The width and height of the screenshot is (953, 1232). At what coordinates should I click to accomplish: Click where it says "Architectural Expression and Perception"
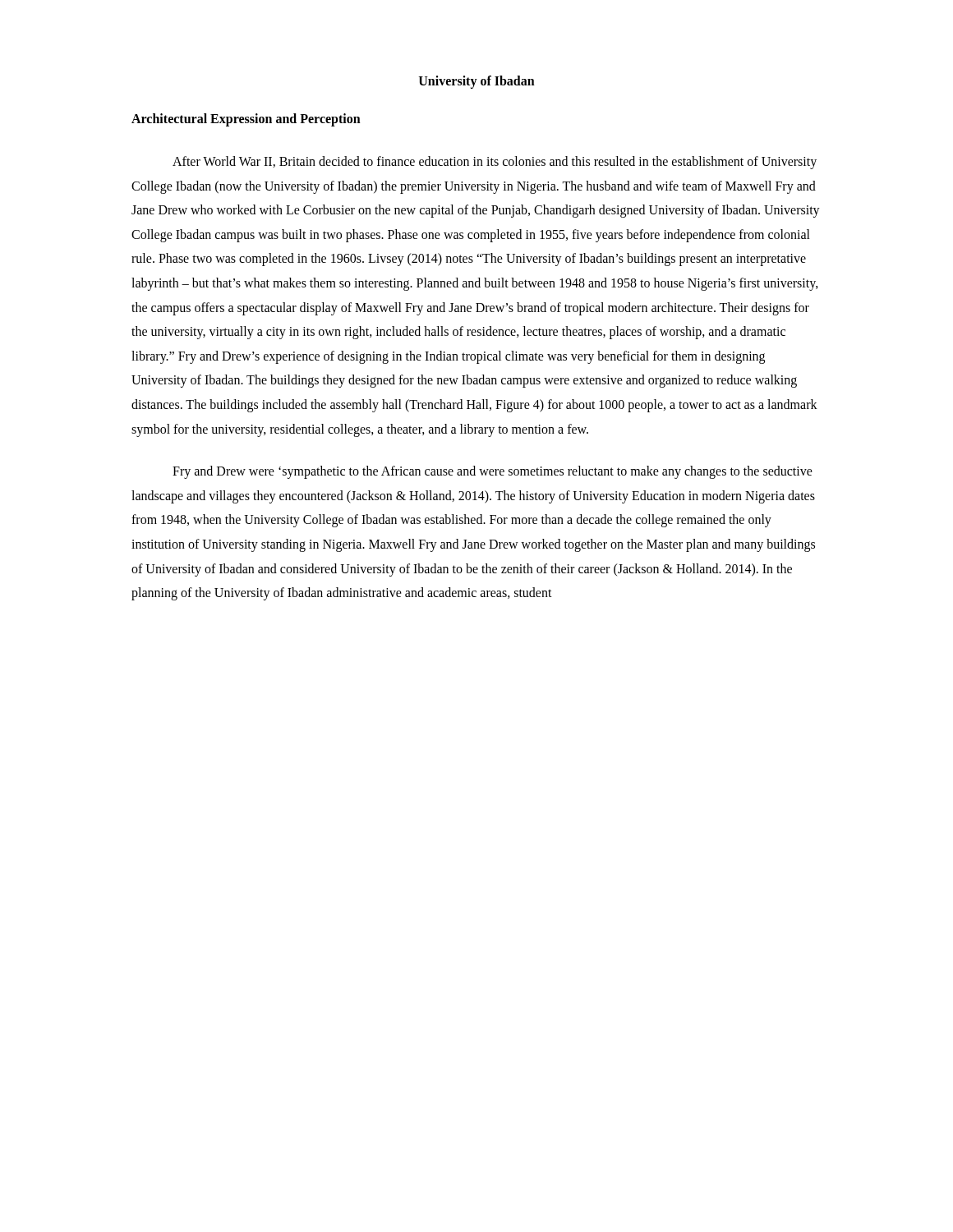point(246,119)
